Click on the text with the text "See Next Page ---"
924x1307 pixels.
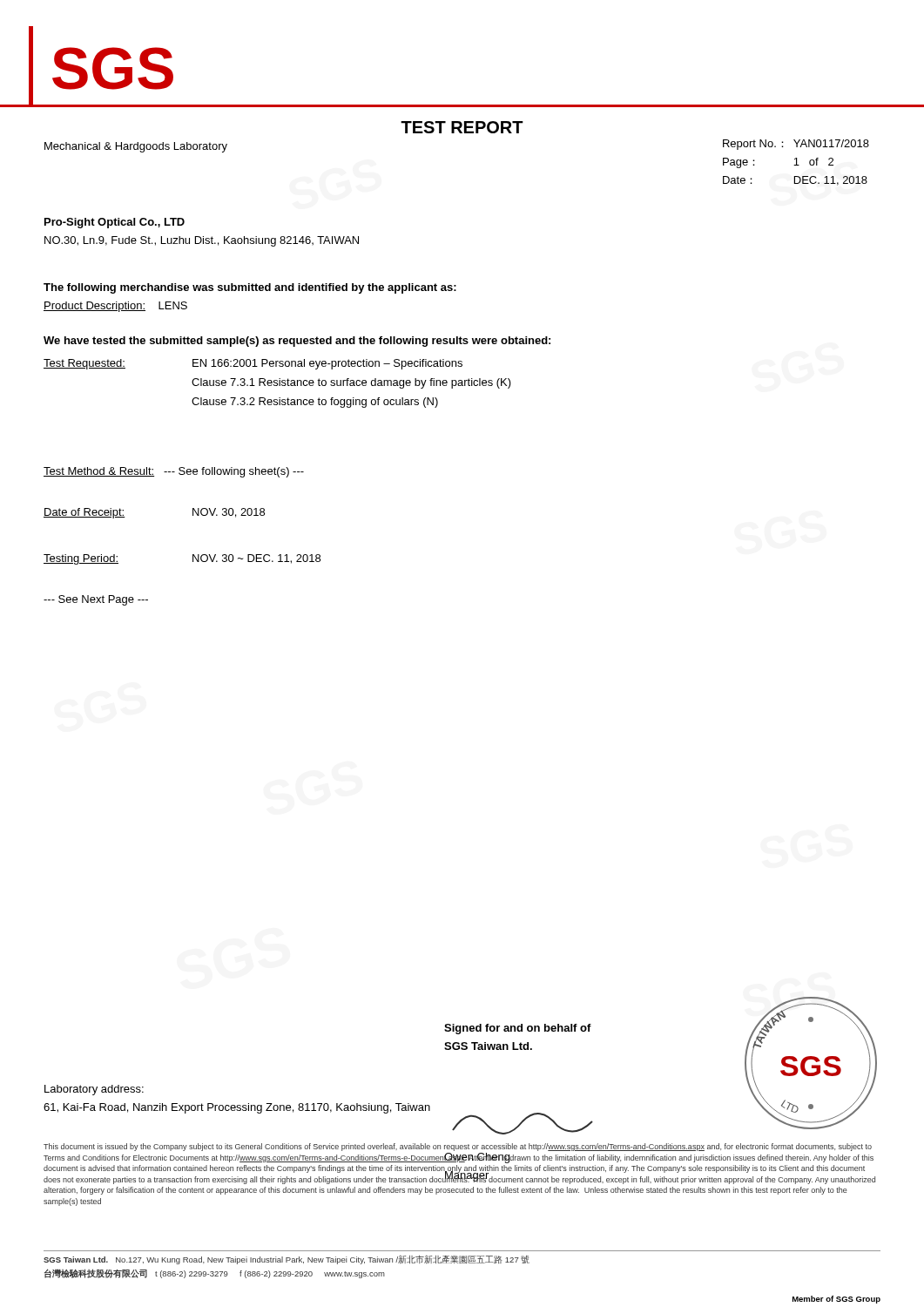[96, 599]
